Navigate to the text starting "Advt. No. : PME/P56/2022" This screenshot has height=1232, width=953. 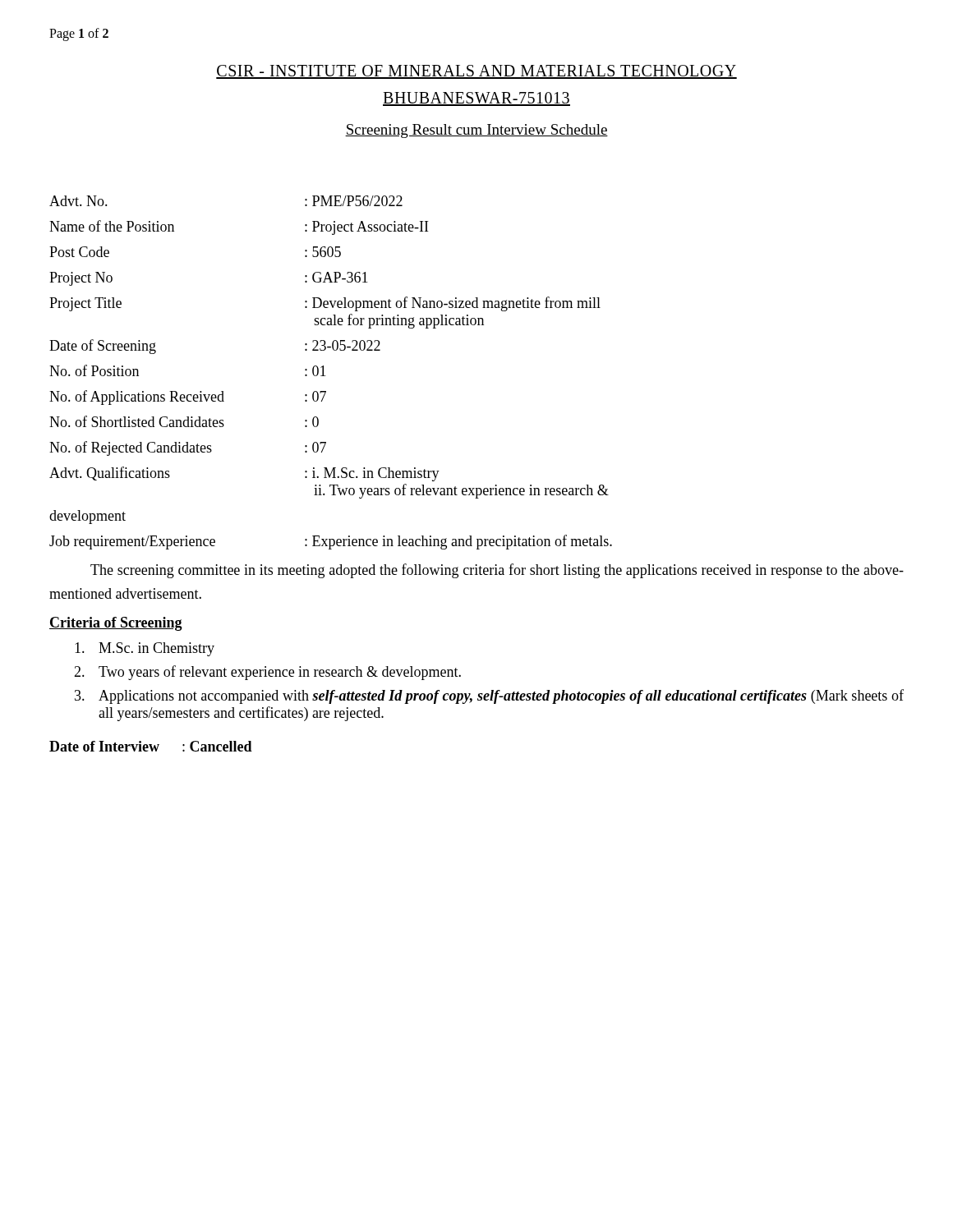coord(65,201)
